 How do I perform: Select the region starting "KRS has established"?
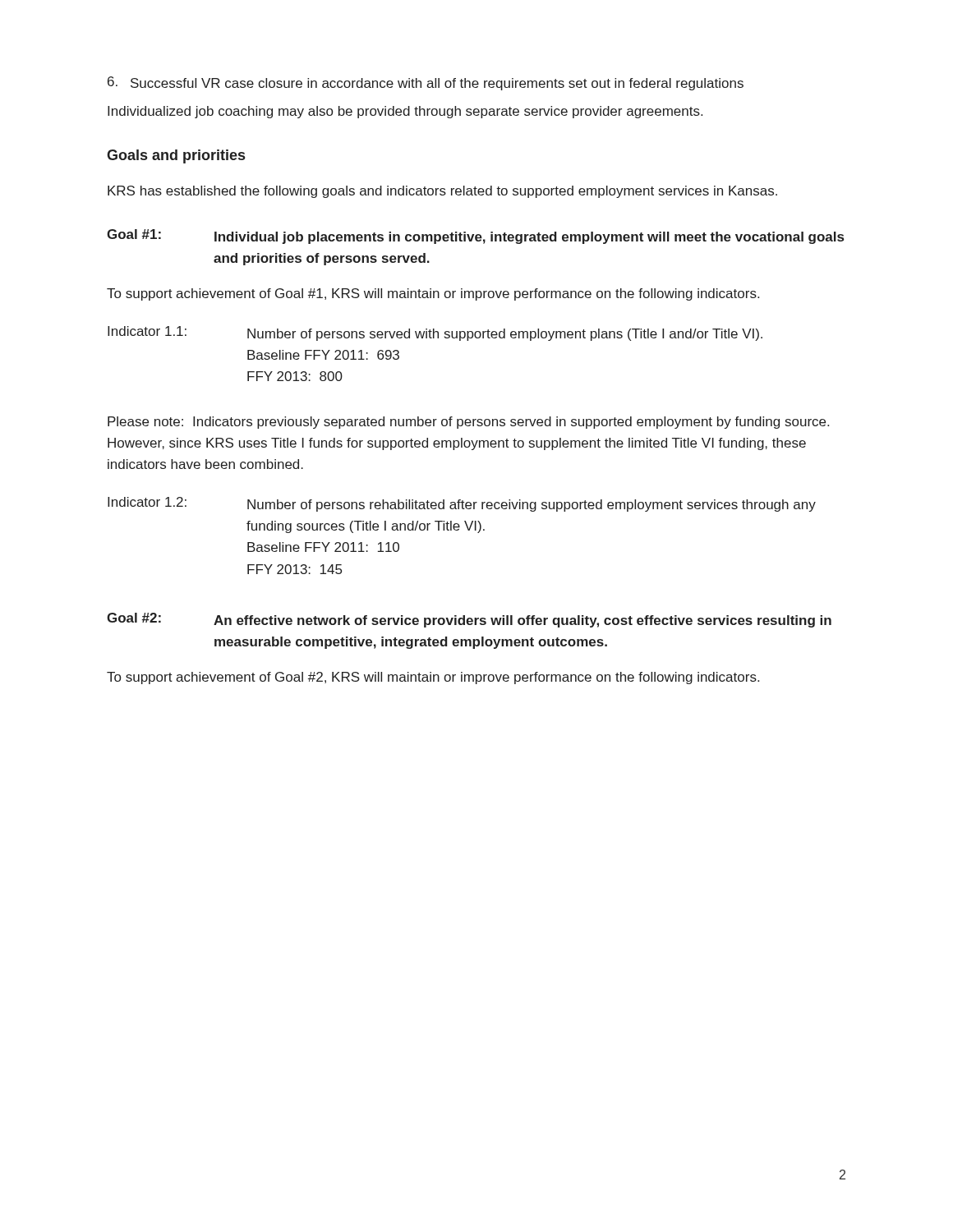(443, 191)
